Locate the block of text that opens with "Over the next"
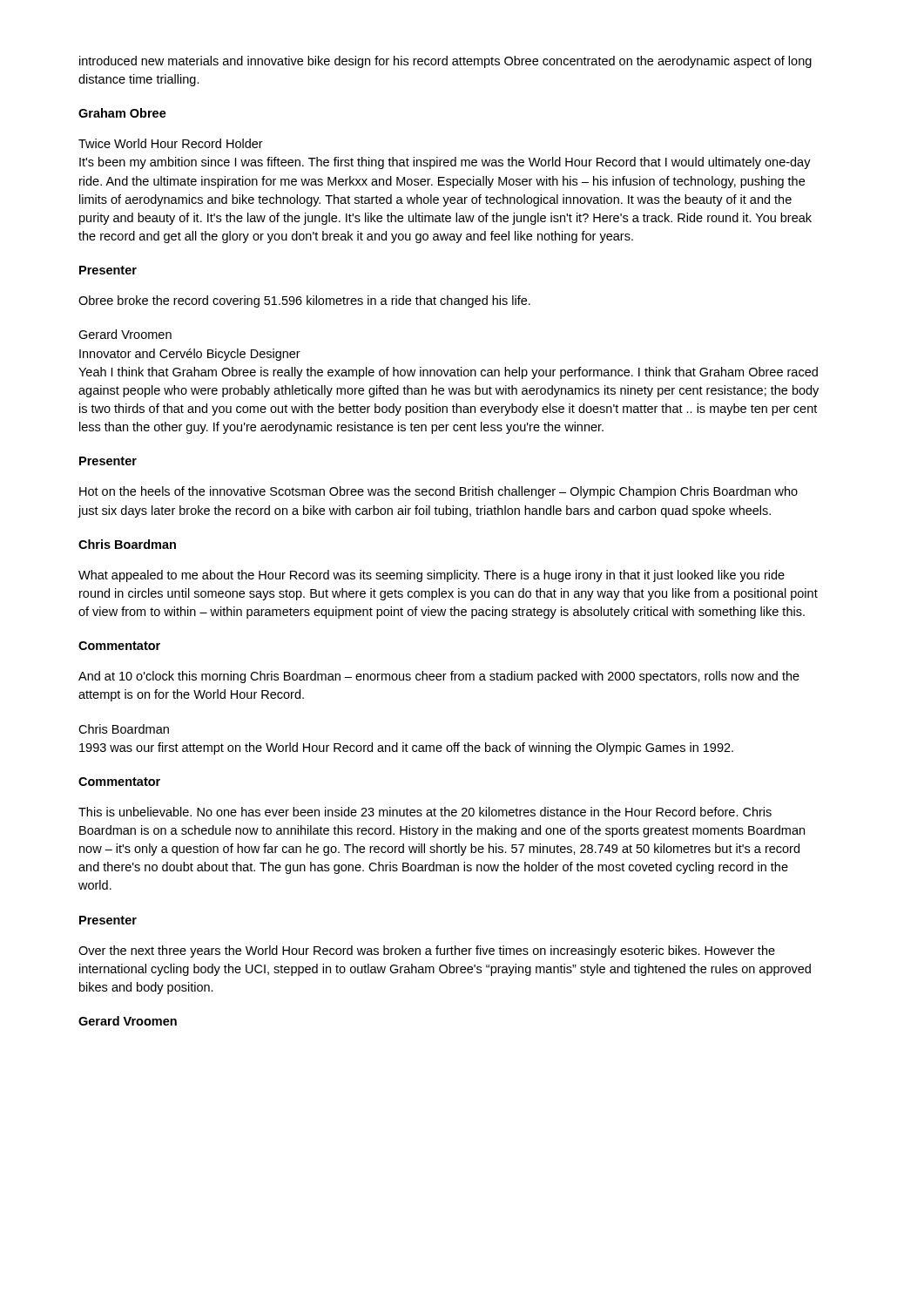 [x=449, y=969]
